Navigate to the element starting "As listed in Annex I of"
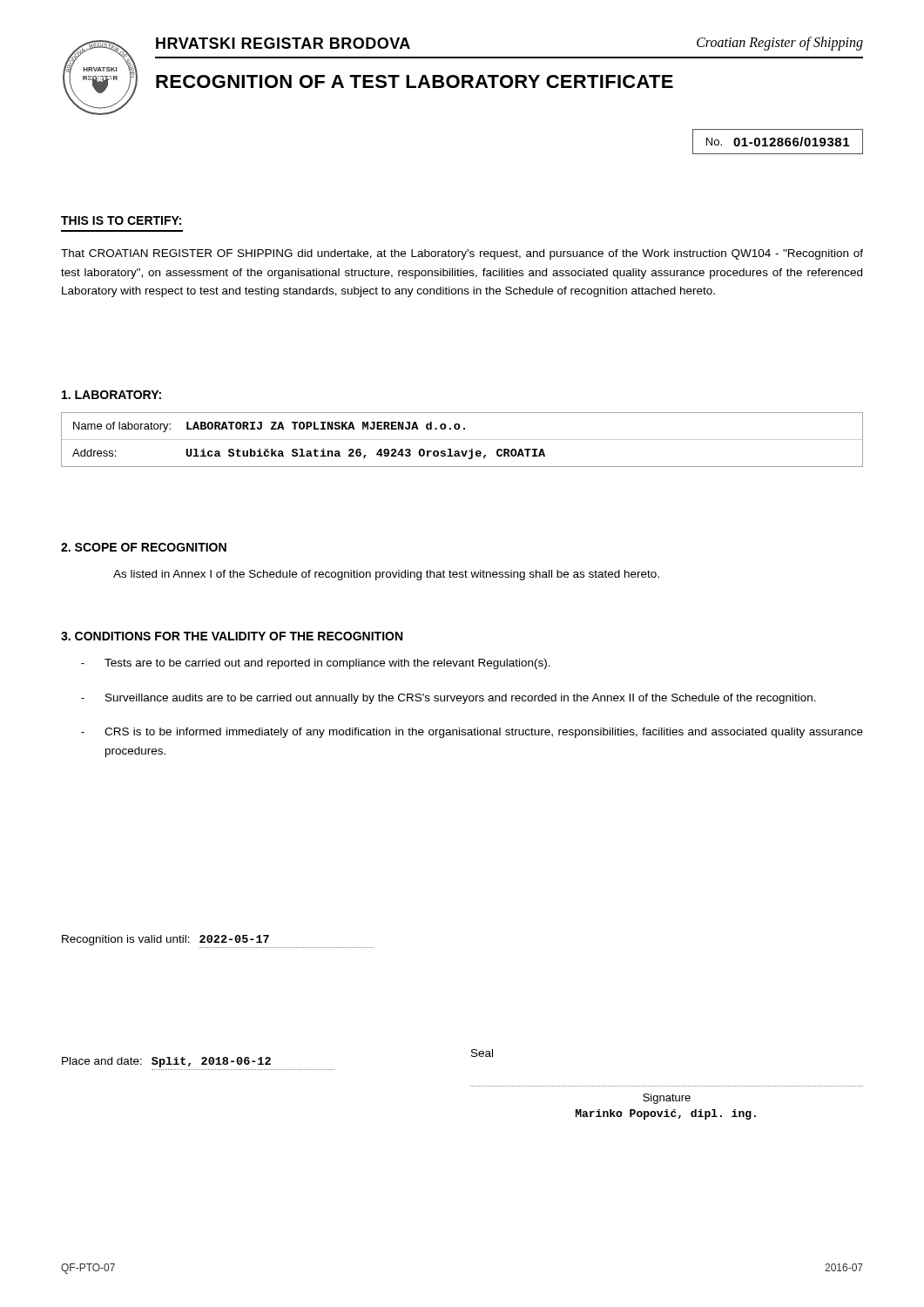 pos(387,574)
